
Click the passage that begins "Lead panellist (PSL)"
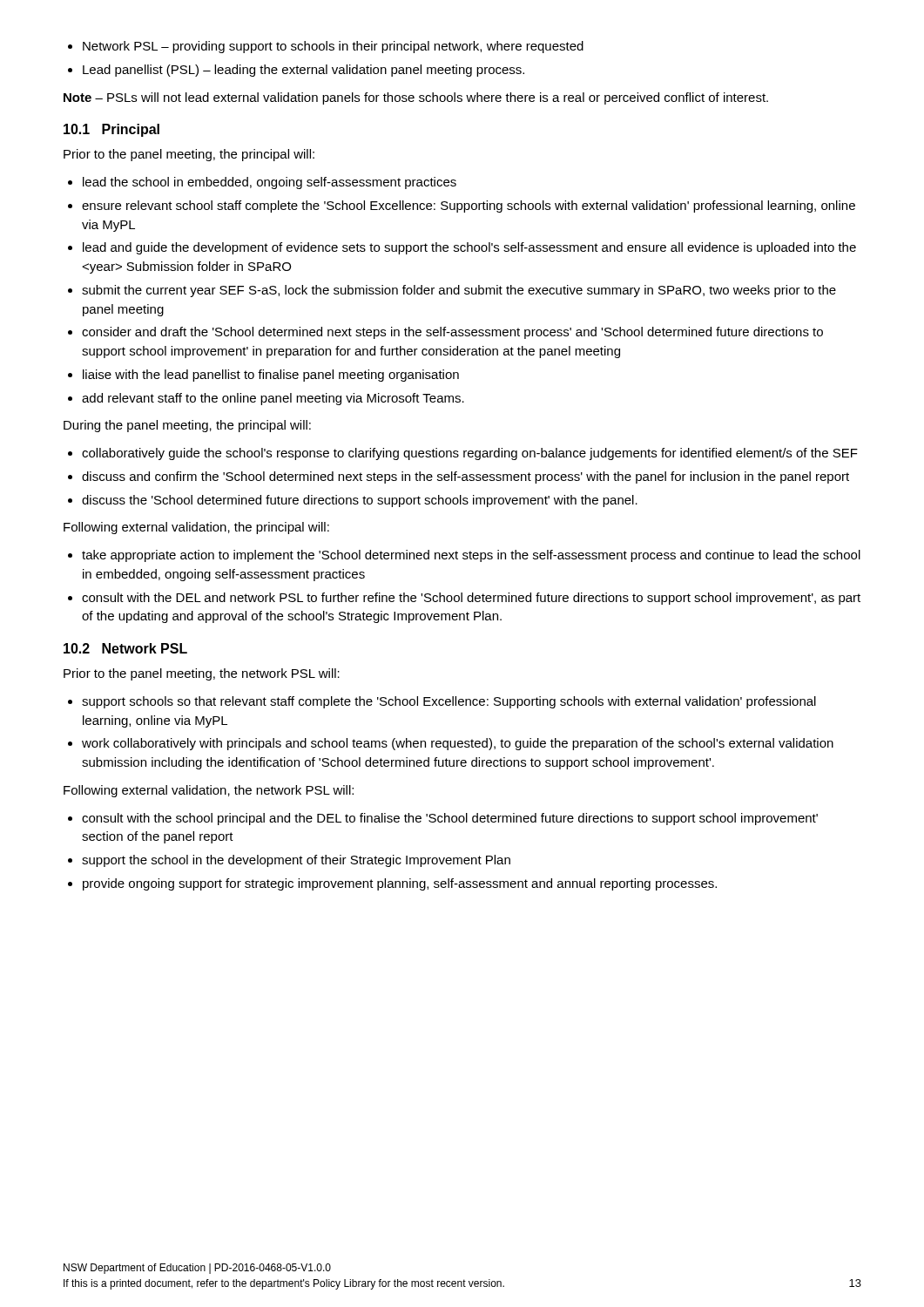click(x=472, y=69)
